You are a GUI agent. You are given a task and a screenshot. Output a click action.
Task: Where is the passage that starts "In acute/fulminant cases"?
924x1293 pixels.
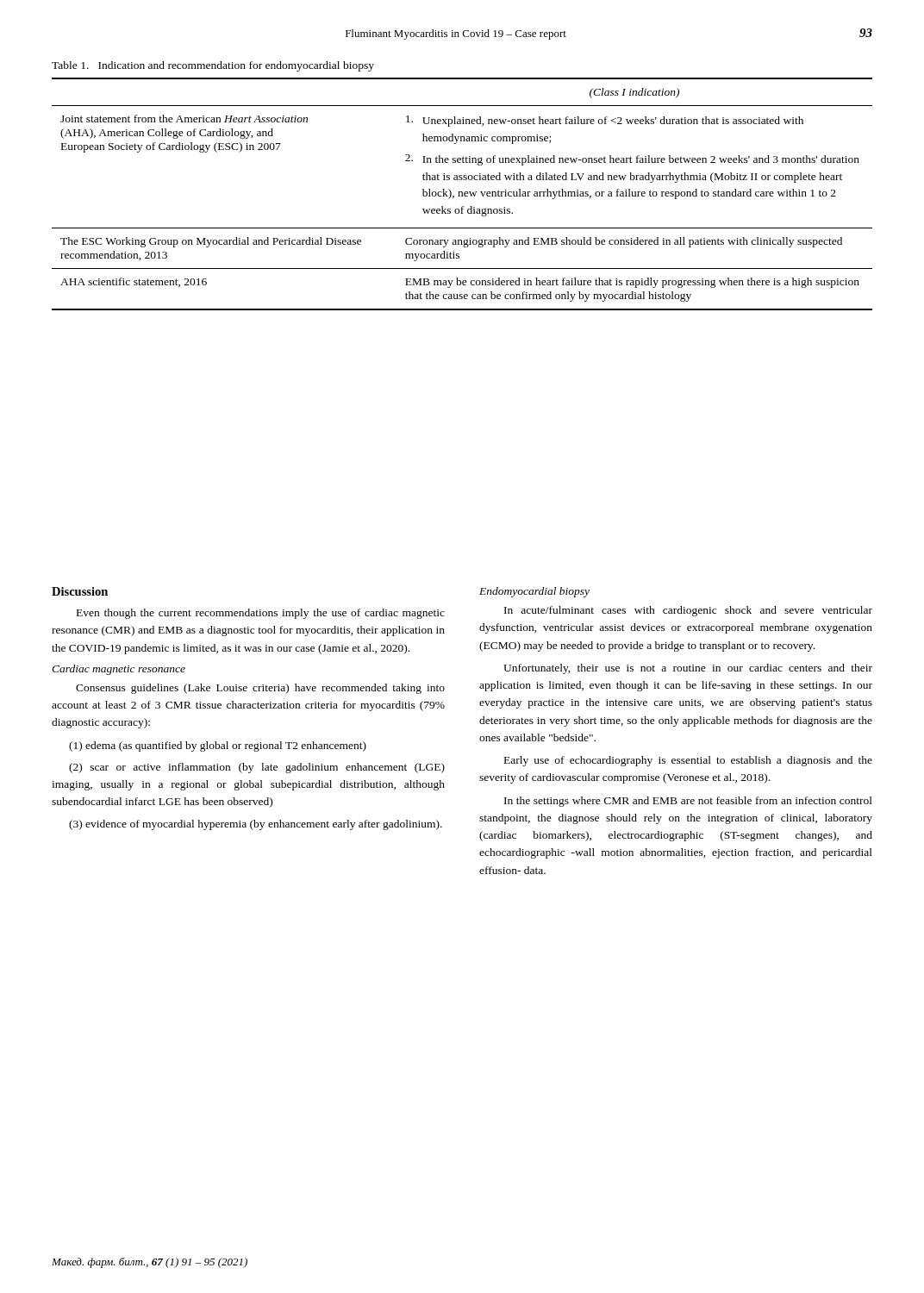click(x=676, y=627)
